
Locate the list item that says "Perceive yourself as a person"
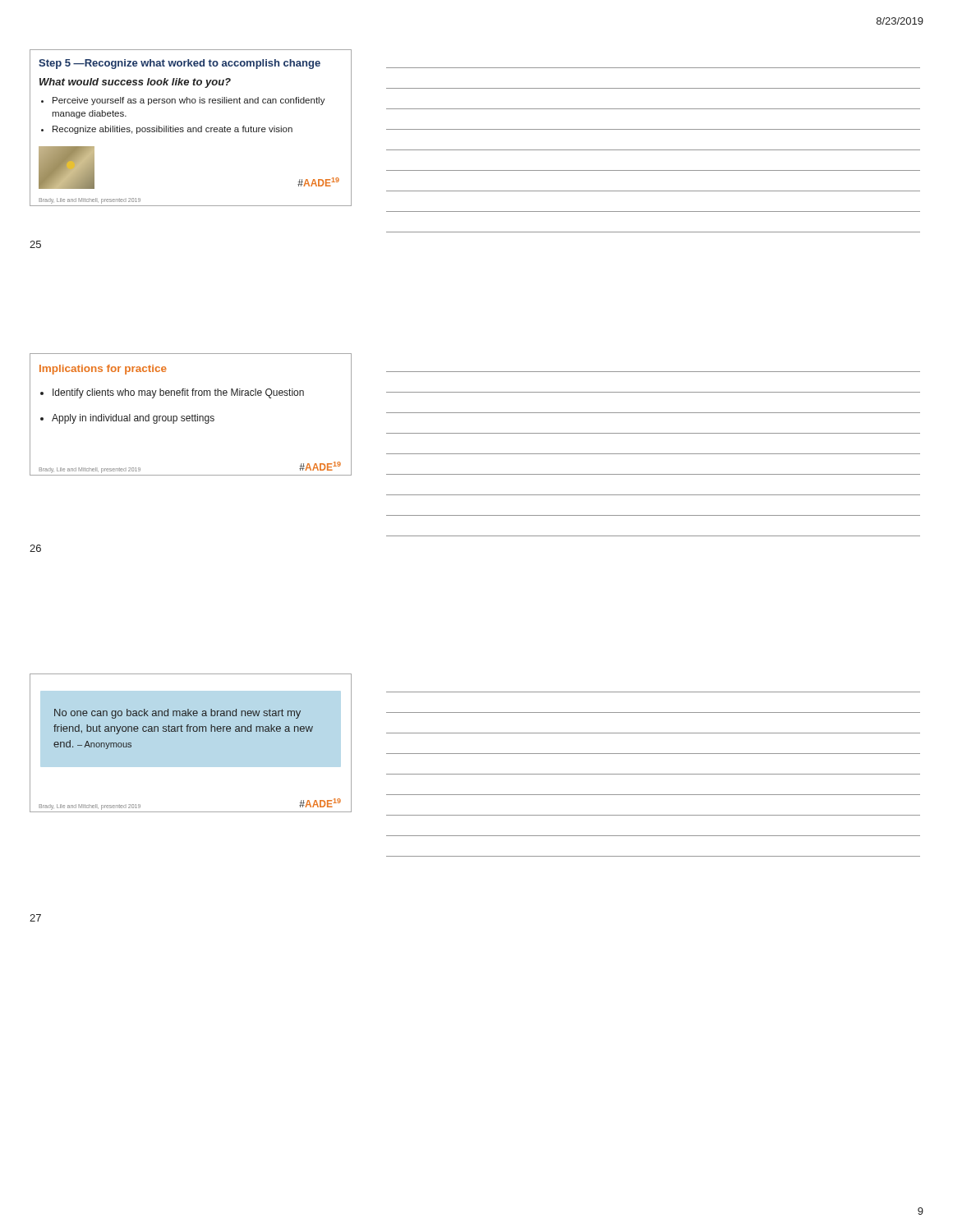(x=188, y=107)
